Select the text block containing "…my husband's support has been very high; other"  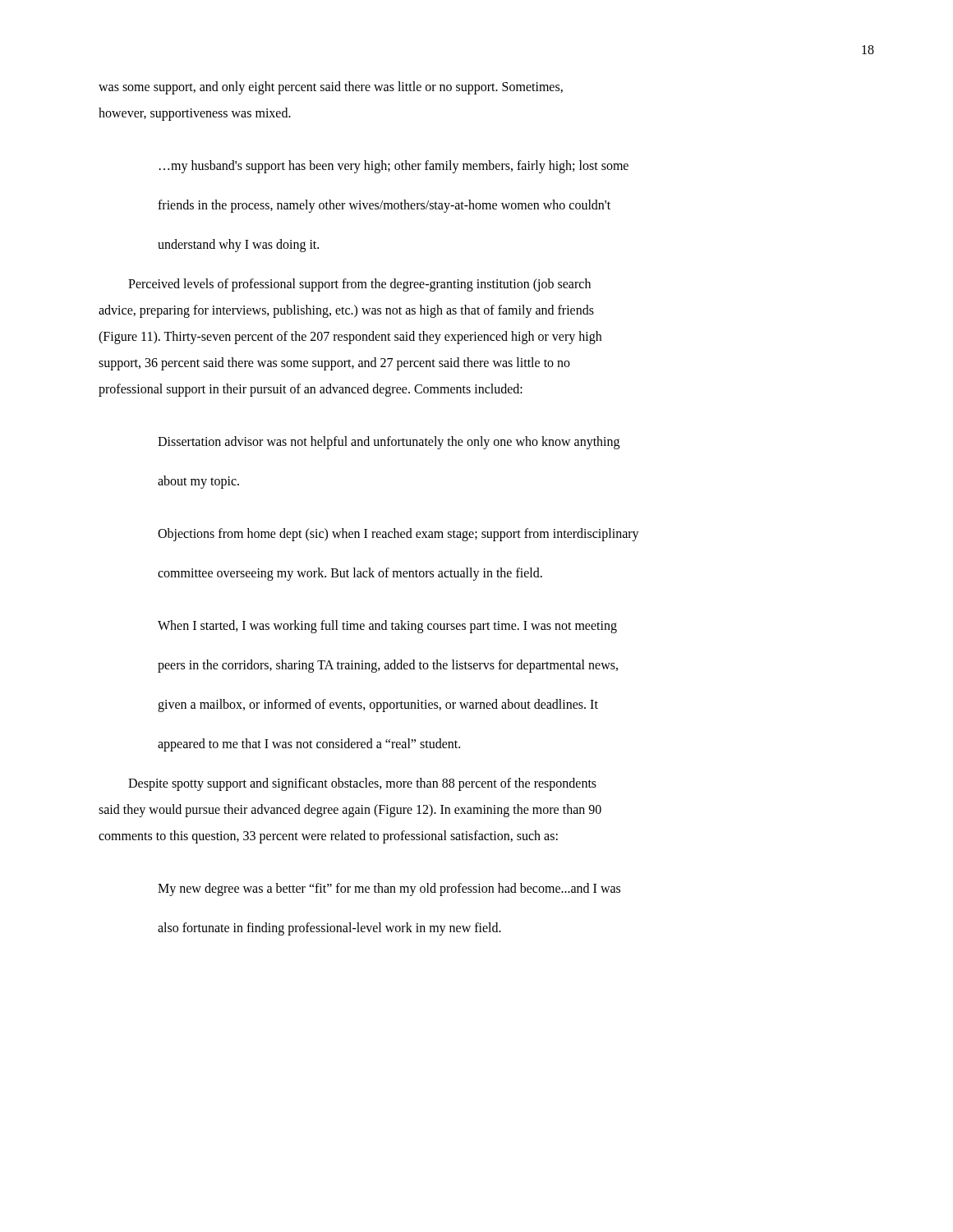pos(506,205)
